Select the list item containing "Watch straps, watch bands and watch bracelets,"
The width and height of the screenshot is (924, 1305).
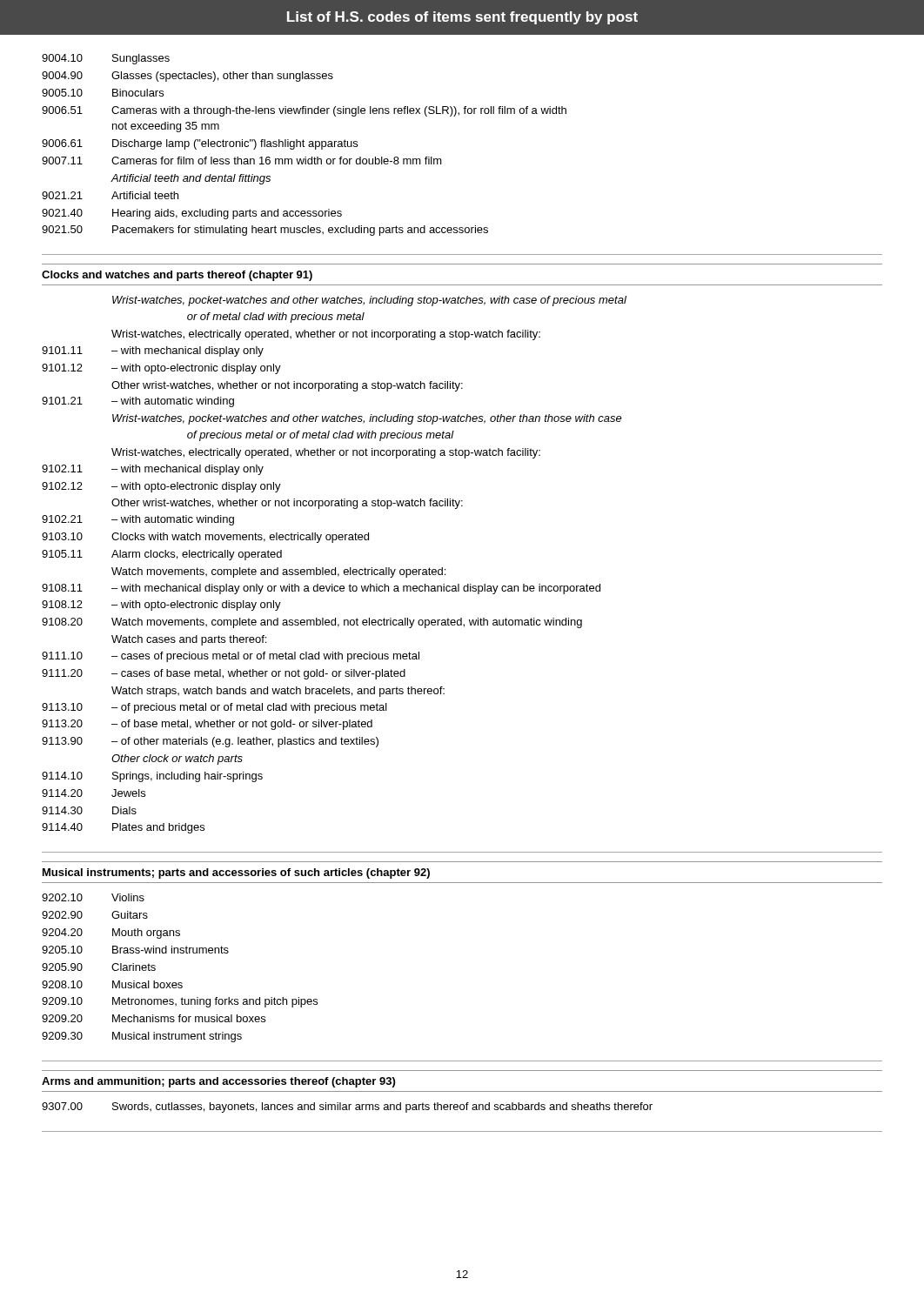click(x=278, y=692)
